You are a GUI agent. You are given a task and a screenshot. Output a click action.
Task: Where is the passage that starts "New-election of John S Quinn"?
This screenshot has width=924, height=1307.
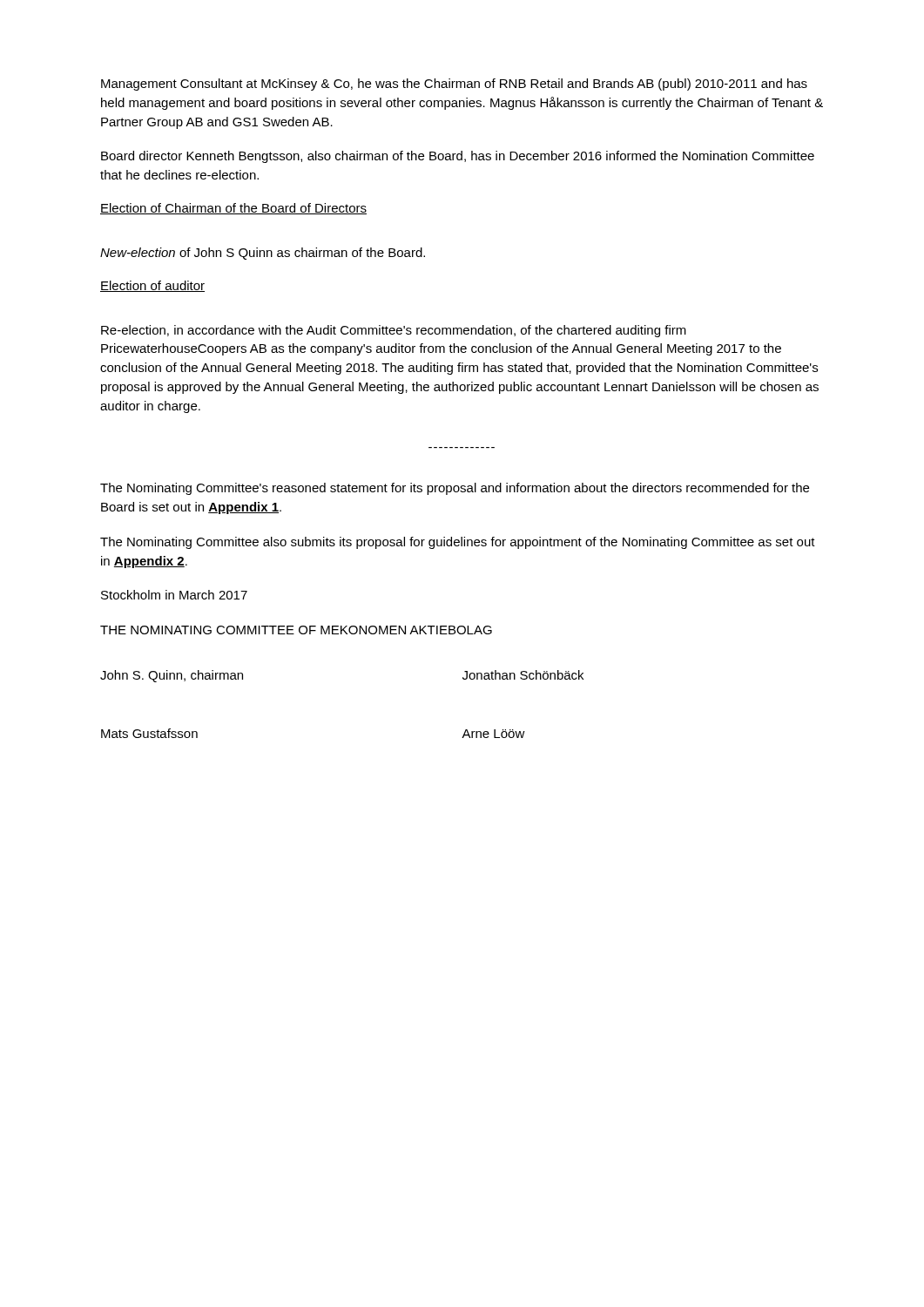[263, 254]
